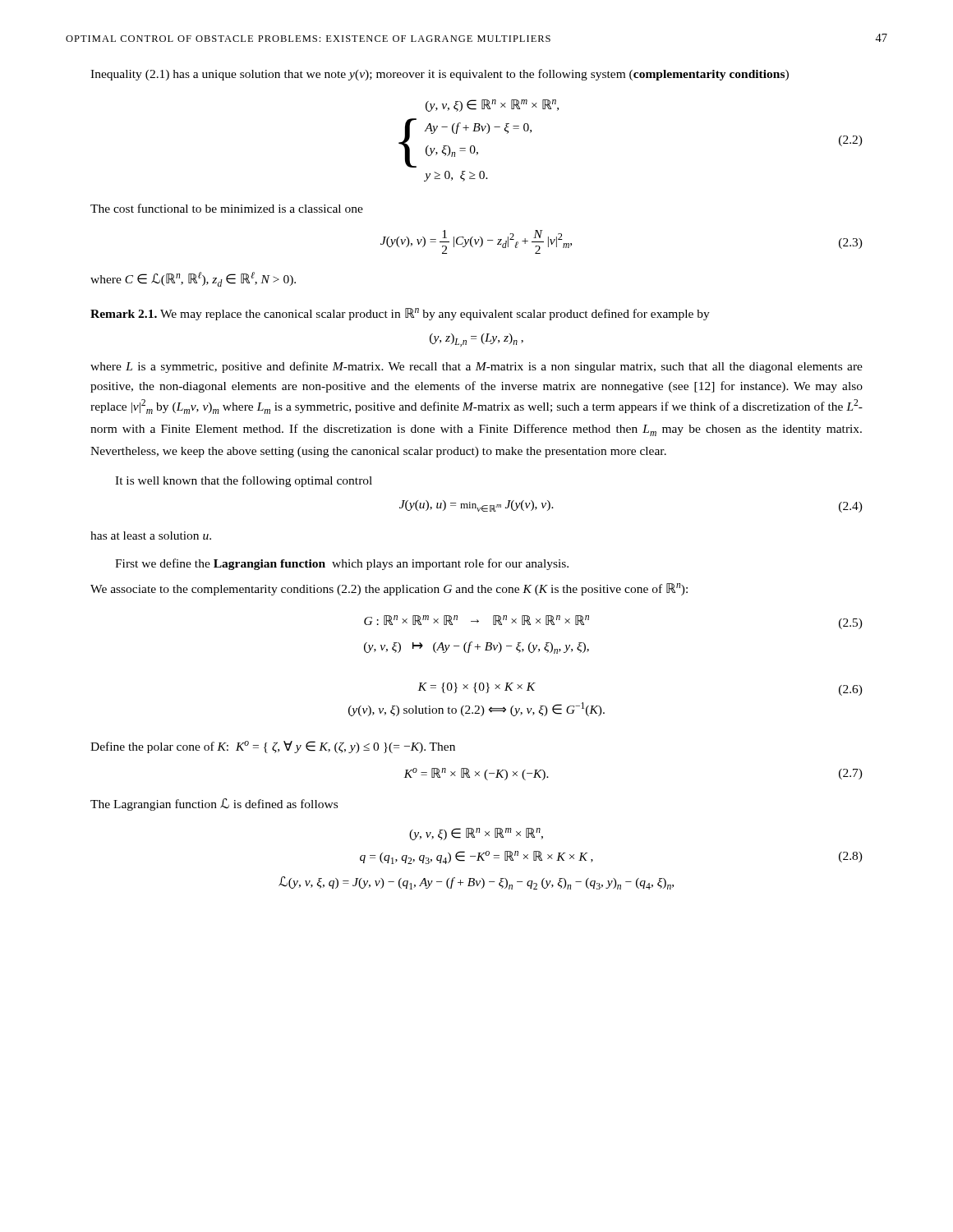Point to the region starting "has at least a solution"
This screenshot has height=1232, width=953.
tap(151, 535)
